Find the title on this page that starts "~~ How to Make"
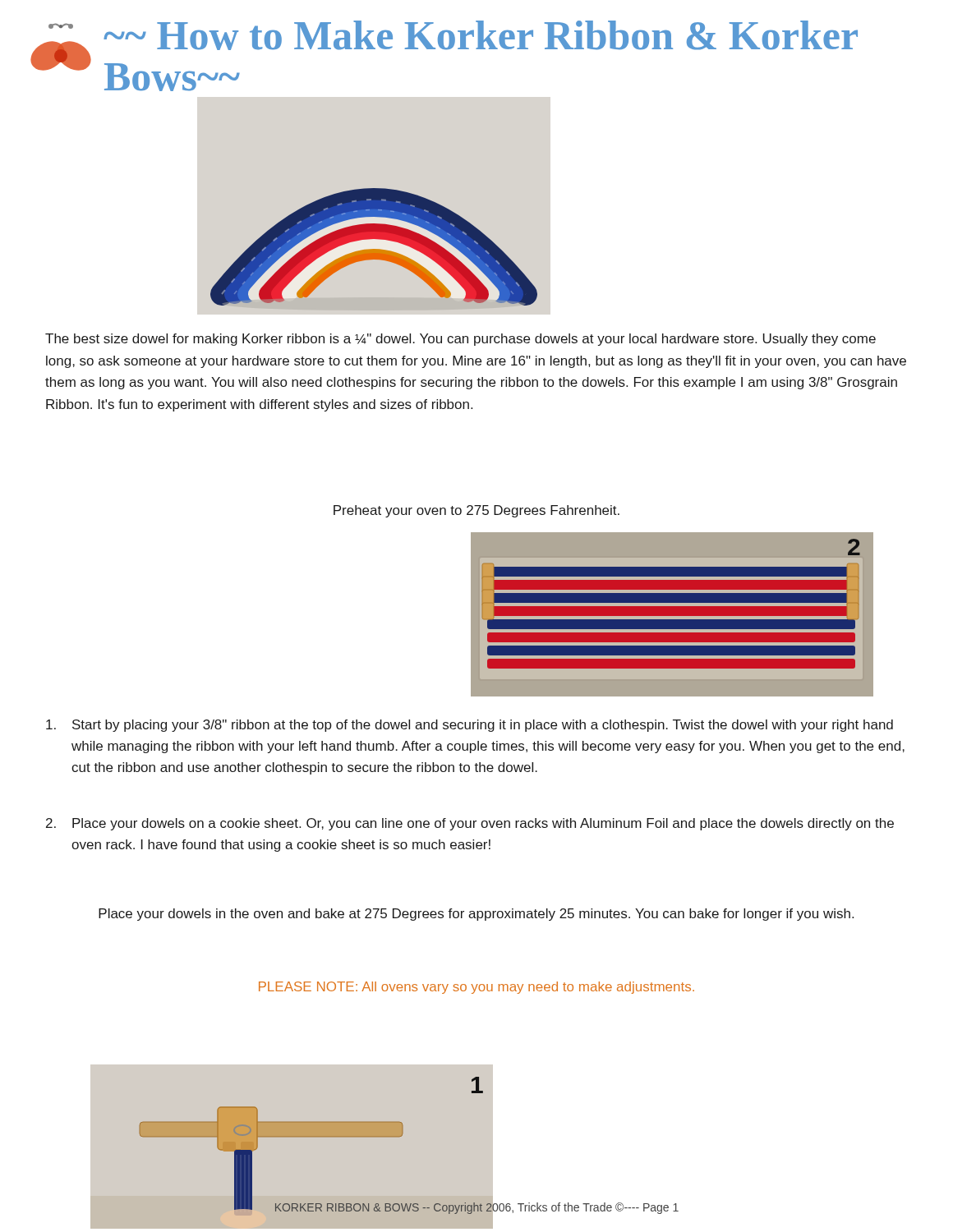This screenshot has width=953, height=1232. pos(476,56)
